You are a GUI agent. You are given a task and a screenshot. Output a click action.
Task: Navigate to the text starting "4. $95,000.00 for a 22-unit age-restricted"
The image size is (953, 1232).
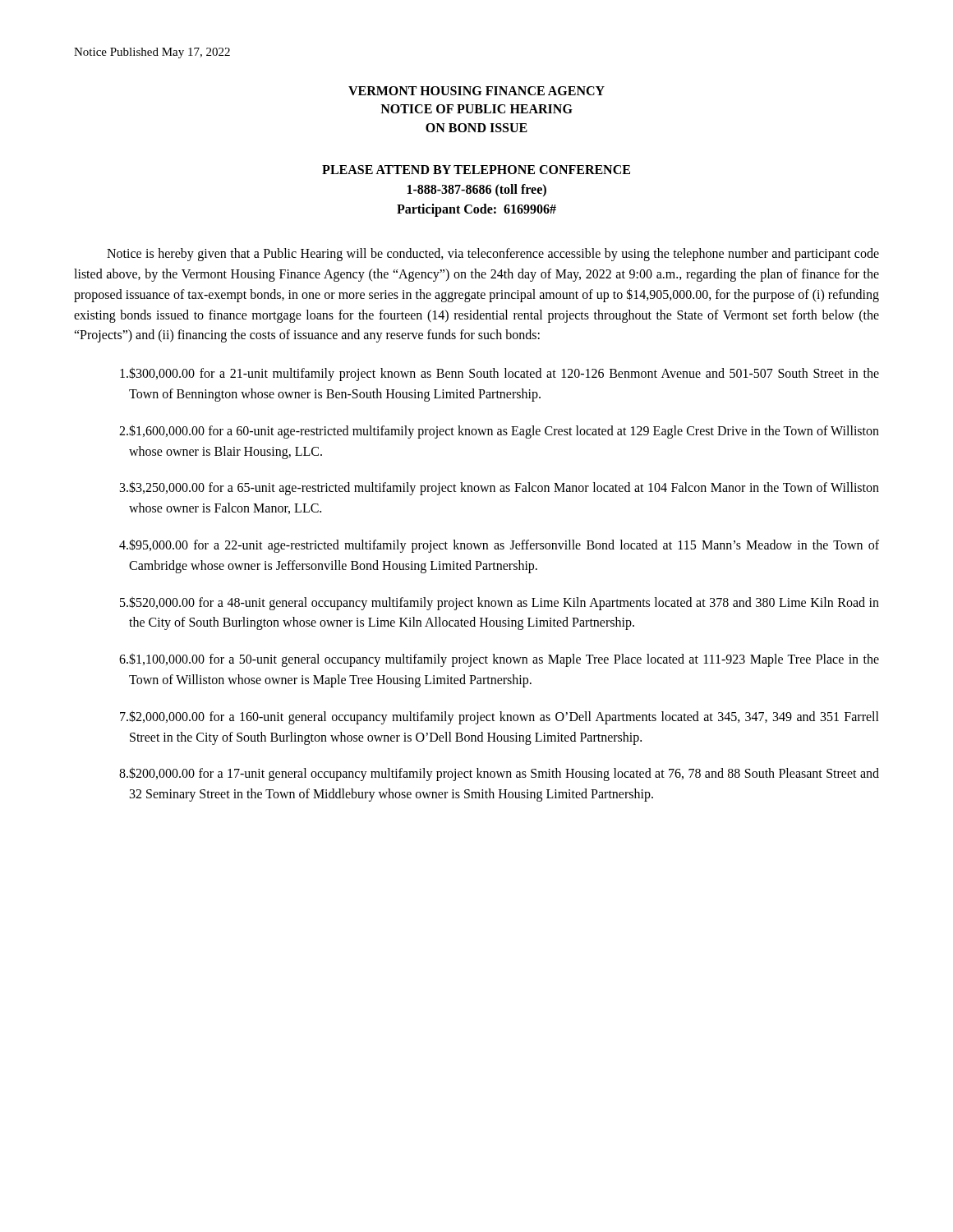click(x=476, y=556)
